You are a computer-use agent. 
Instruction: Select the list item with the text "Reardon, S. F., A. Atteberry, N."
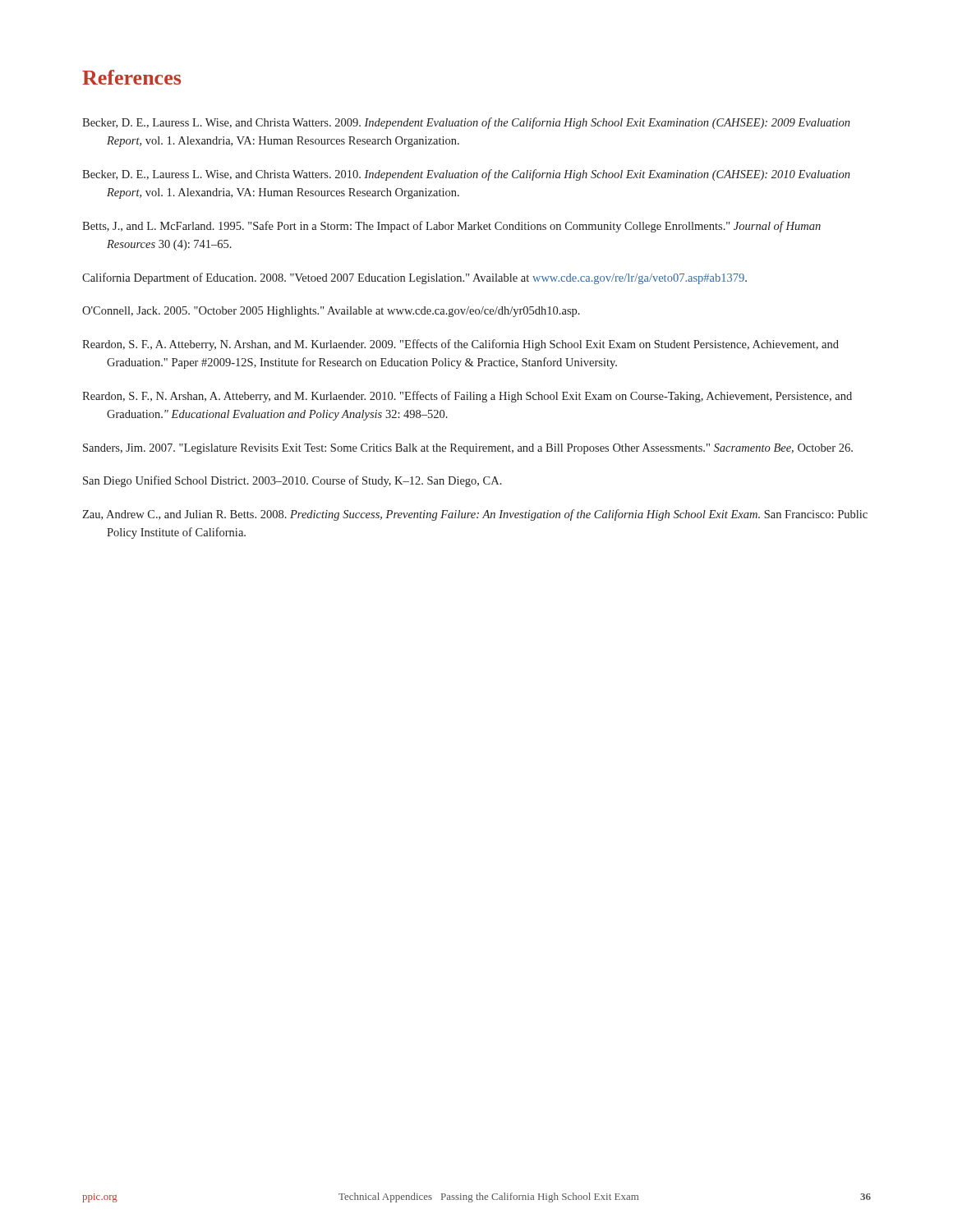[x=460, y=353]
